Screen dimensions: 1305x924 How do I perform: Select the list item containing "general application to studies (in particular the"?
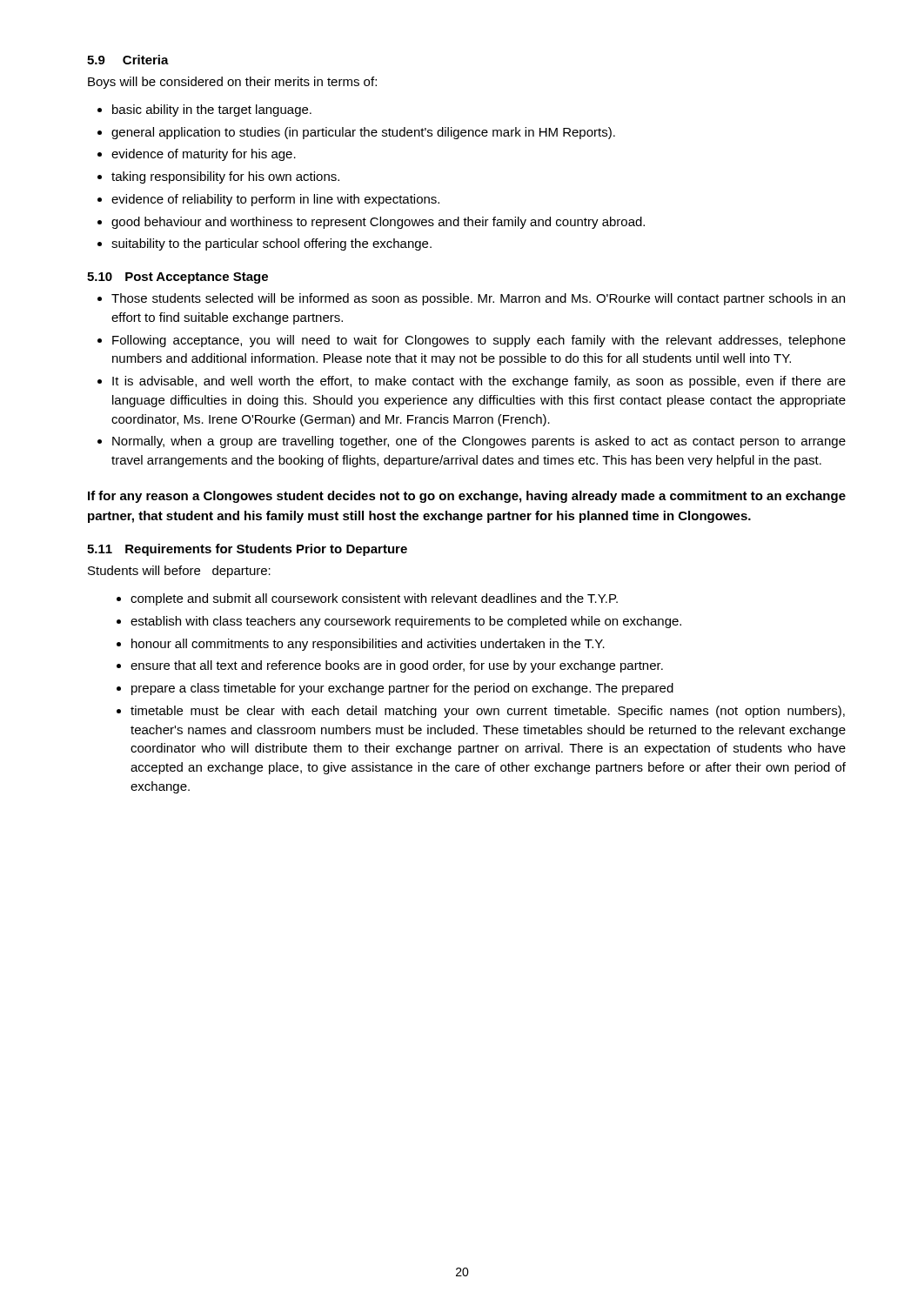click(x=364, y=131)
